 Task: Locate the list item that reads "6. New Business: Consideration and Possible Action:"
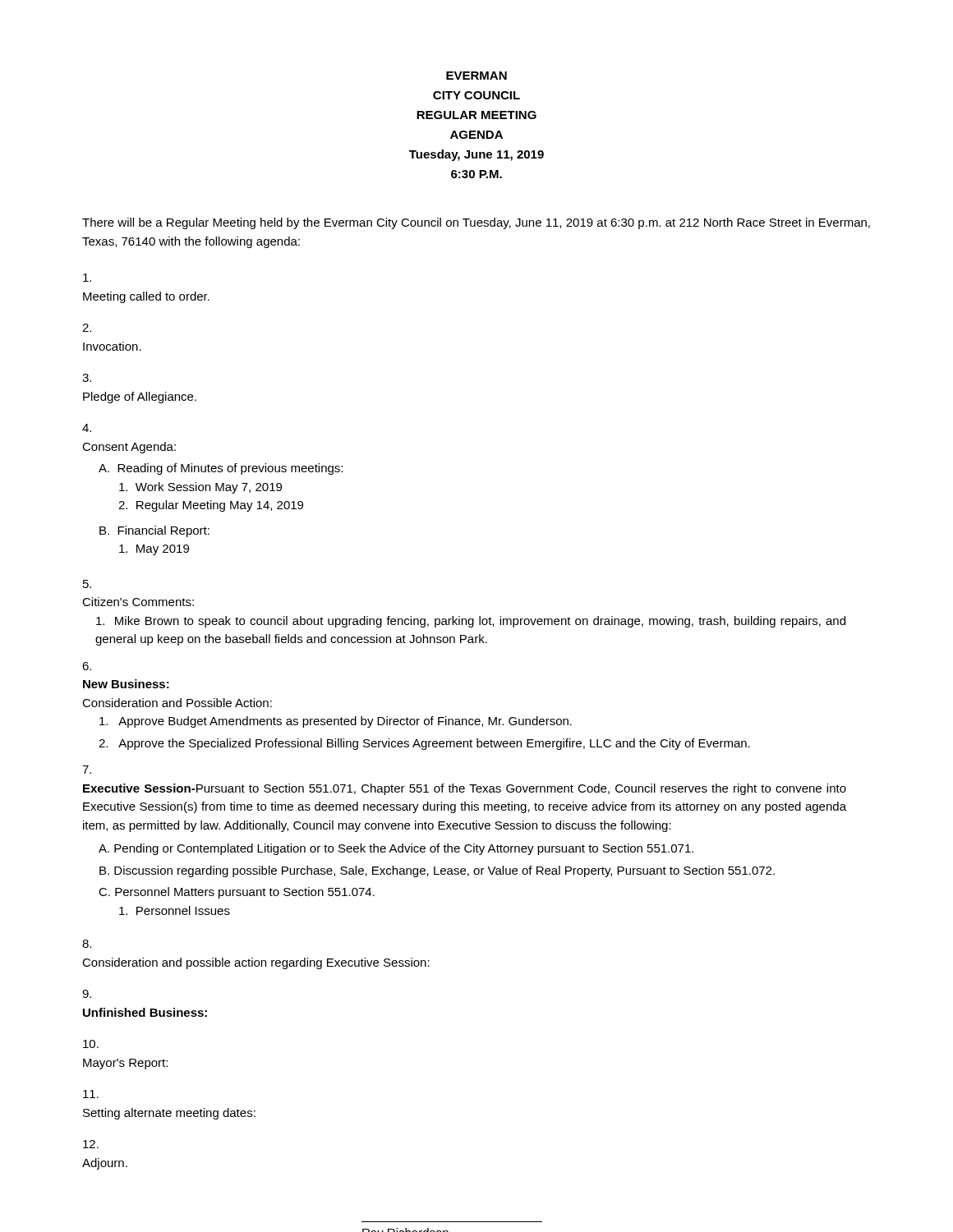(87, 666)
